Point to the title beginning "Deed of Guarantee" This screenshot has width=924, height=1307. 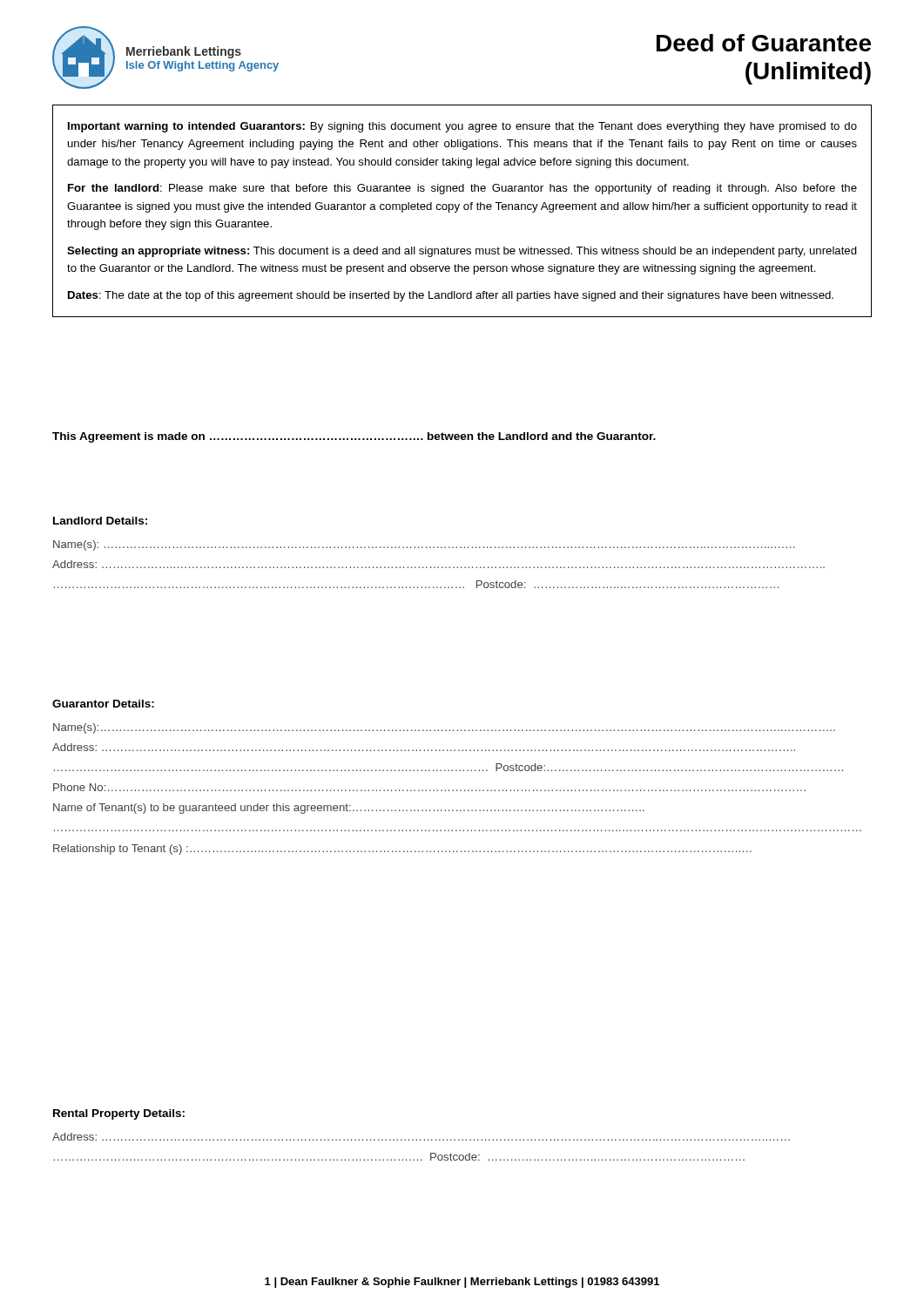coord(764,43)
